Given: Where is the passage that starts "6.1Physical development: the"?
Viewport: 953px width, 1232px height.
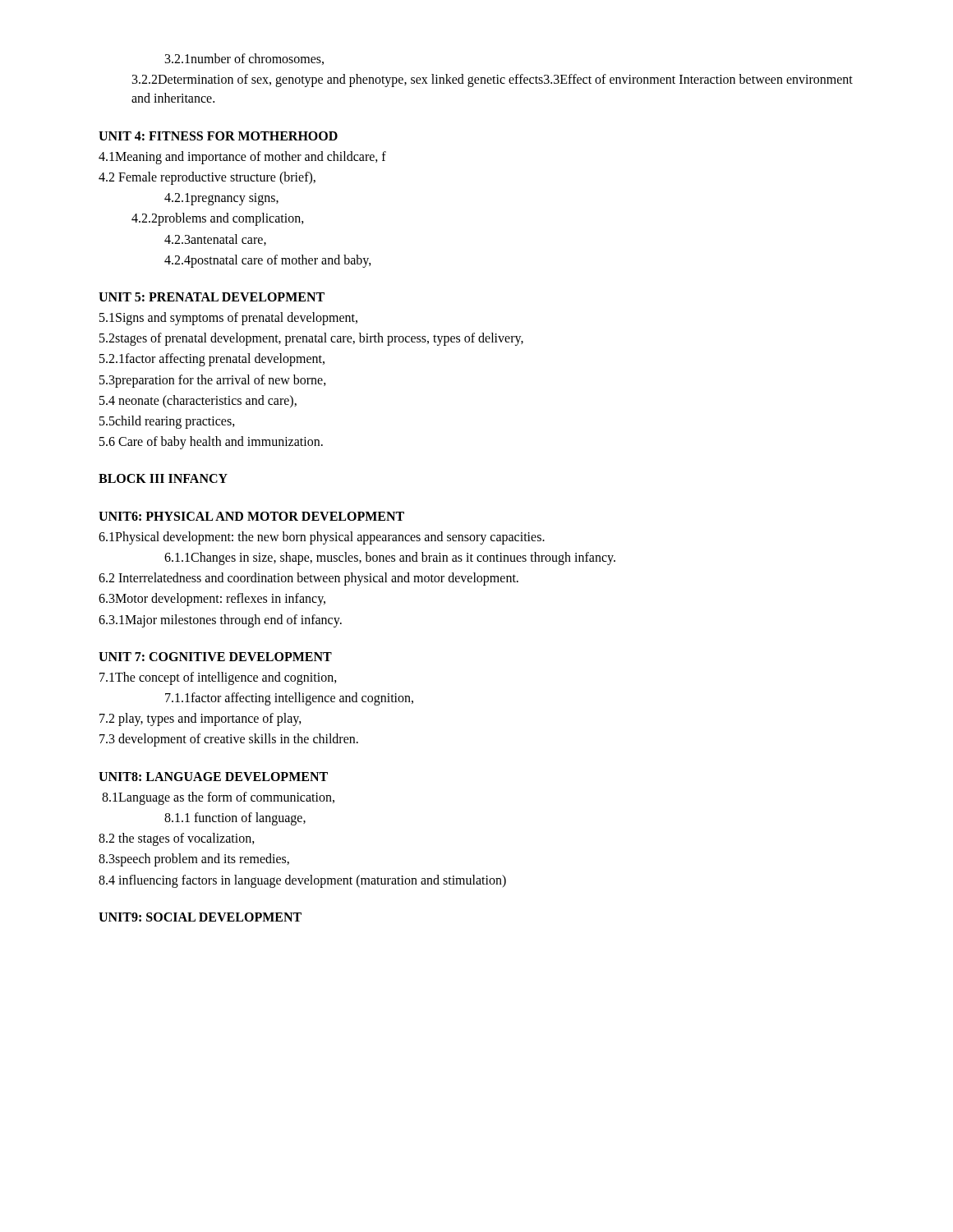Looking at the screenshot, I should click(x=476, y=537).
